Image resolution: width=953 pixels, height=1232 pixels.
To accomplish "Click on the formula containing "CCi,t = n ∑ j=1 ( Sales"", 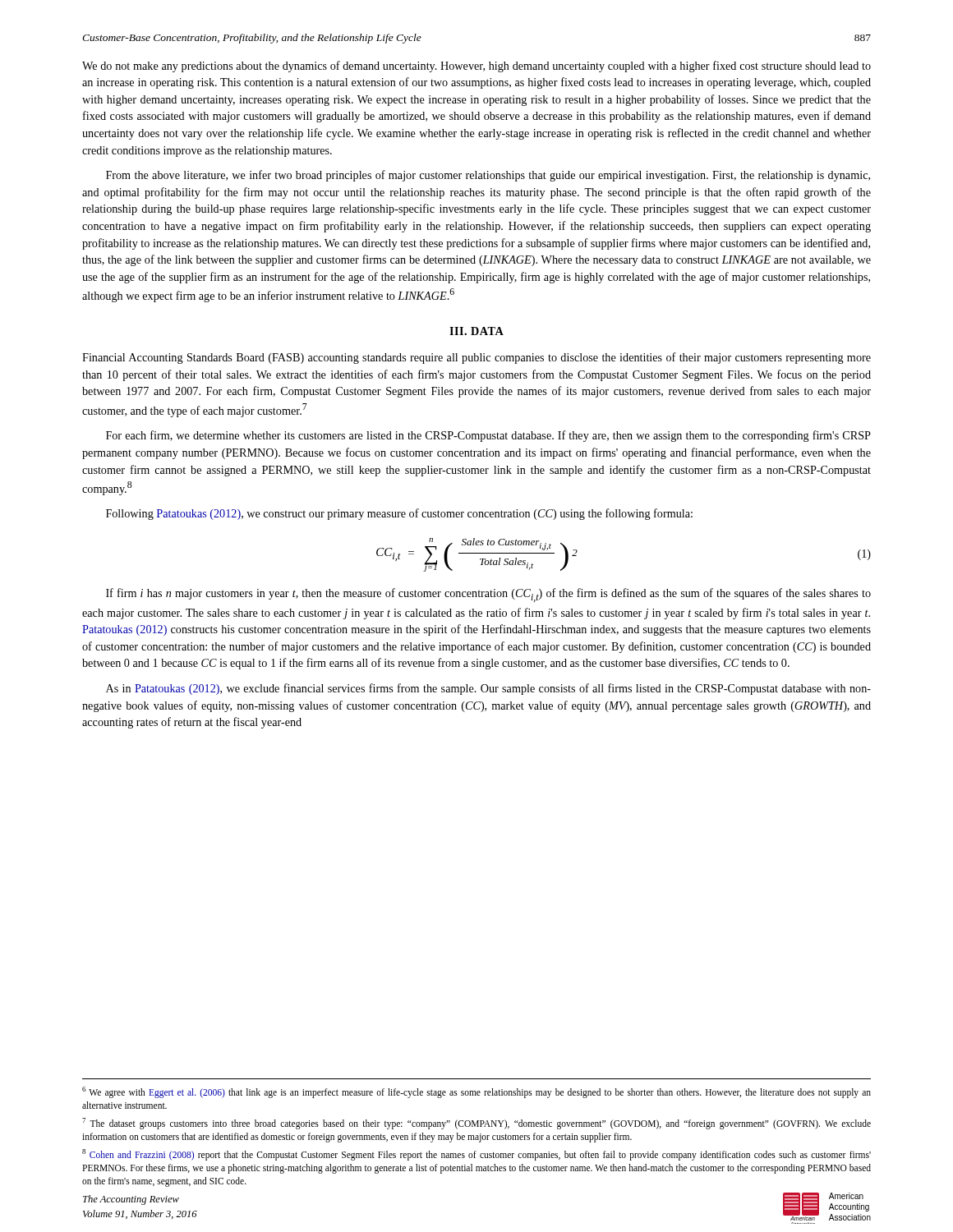I will 447,555.
